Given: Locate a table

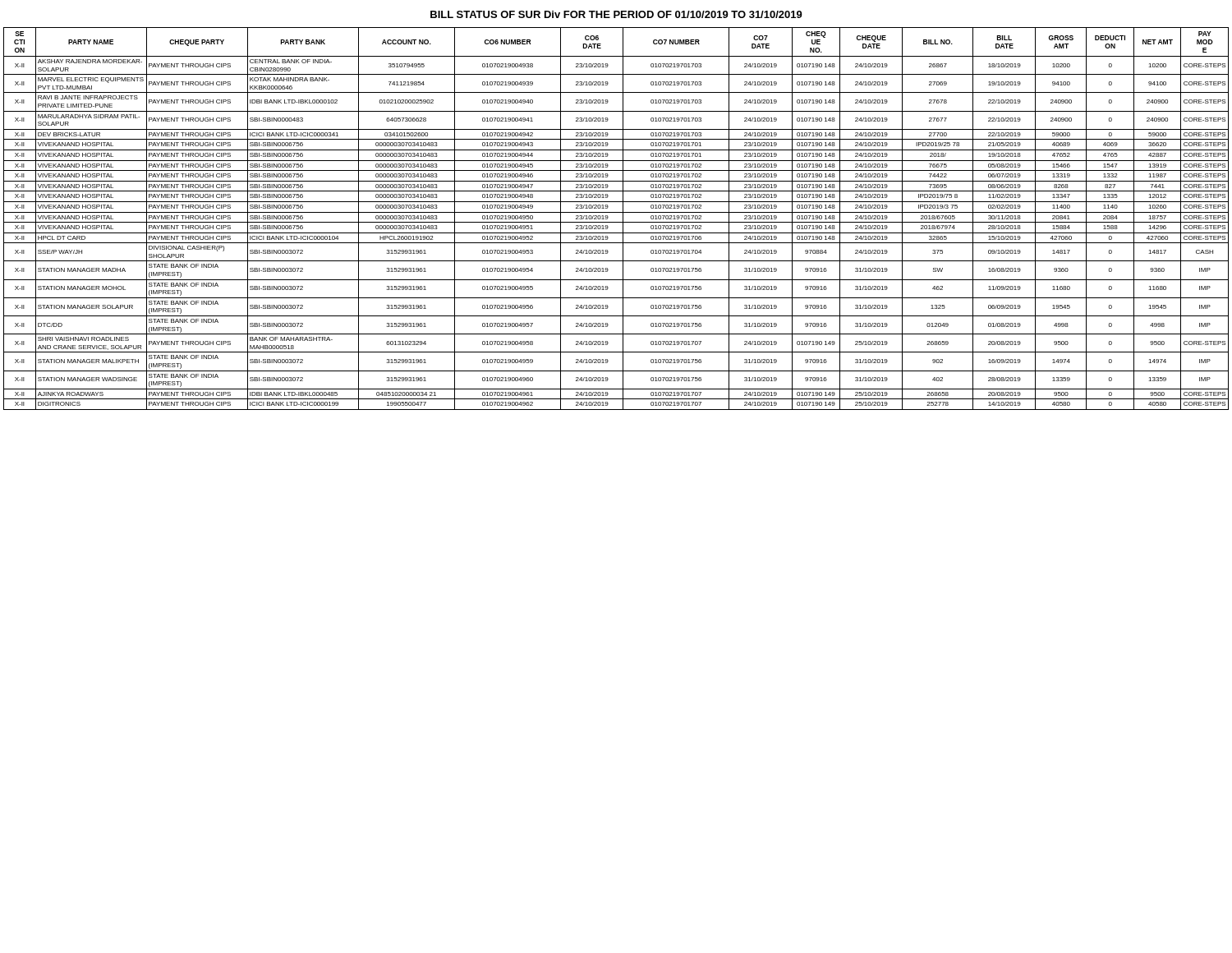Looking at the screenshot, I should [x=616, y=218].
